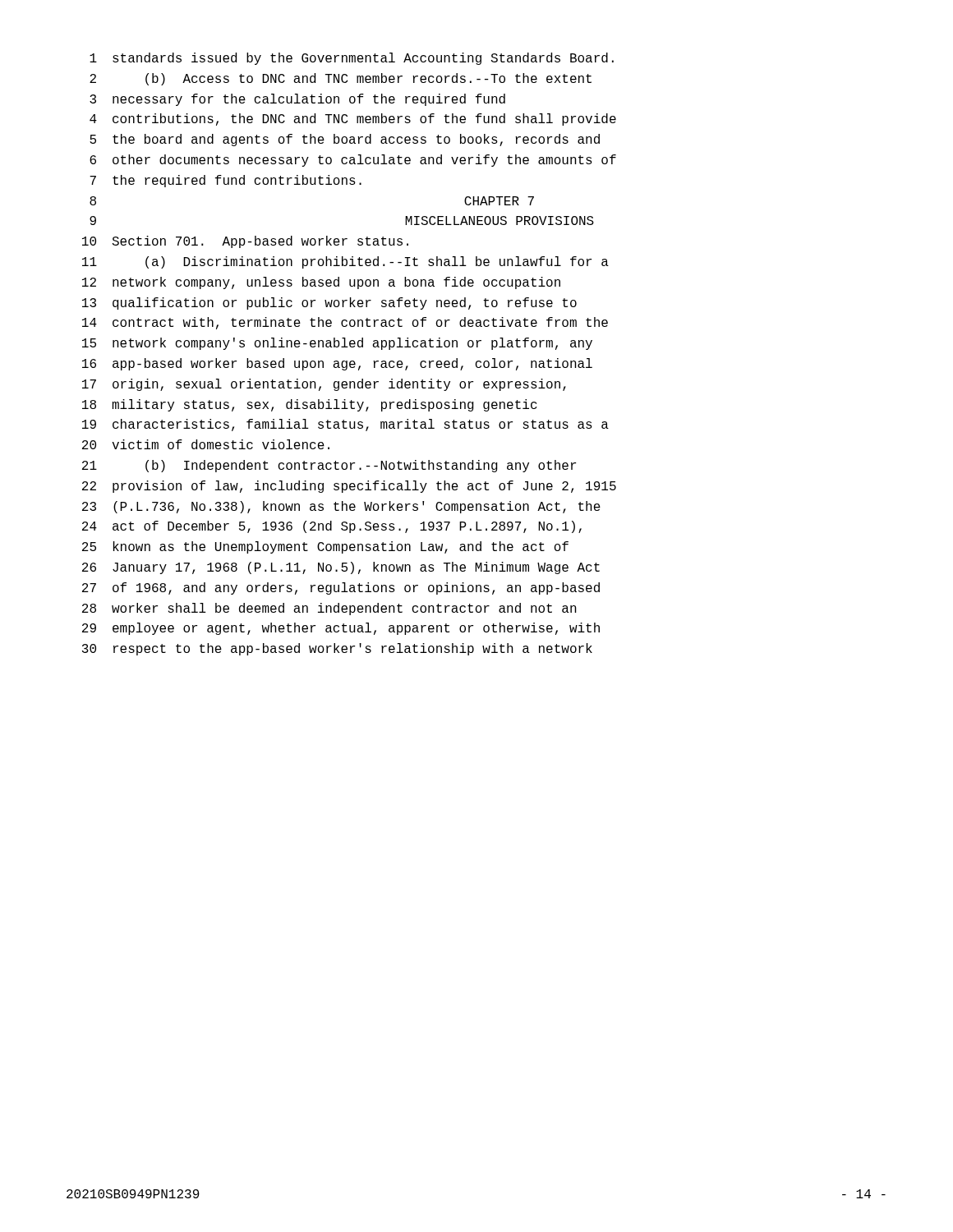Screen dimensions: 1232x953
Task: Find the list item that says "29 employee or"
Action: click(x=476, y=630)
